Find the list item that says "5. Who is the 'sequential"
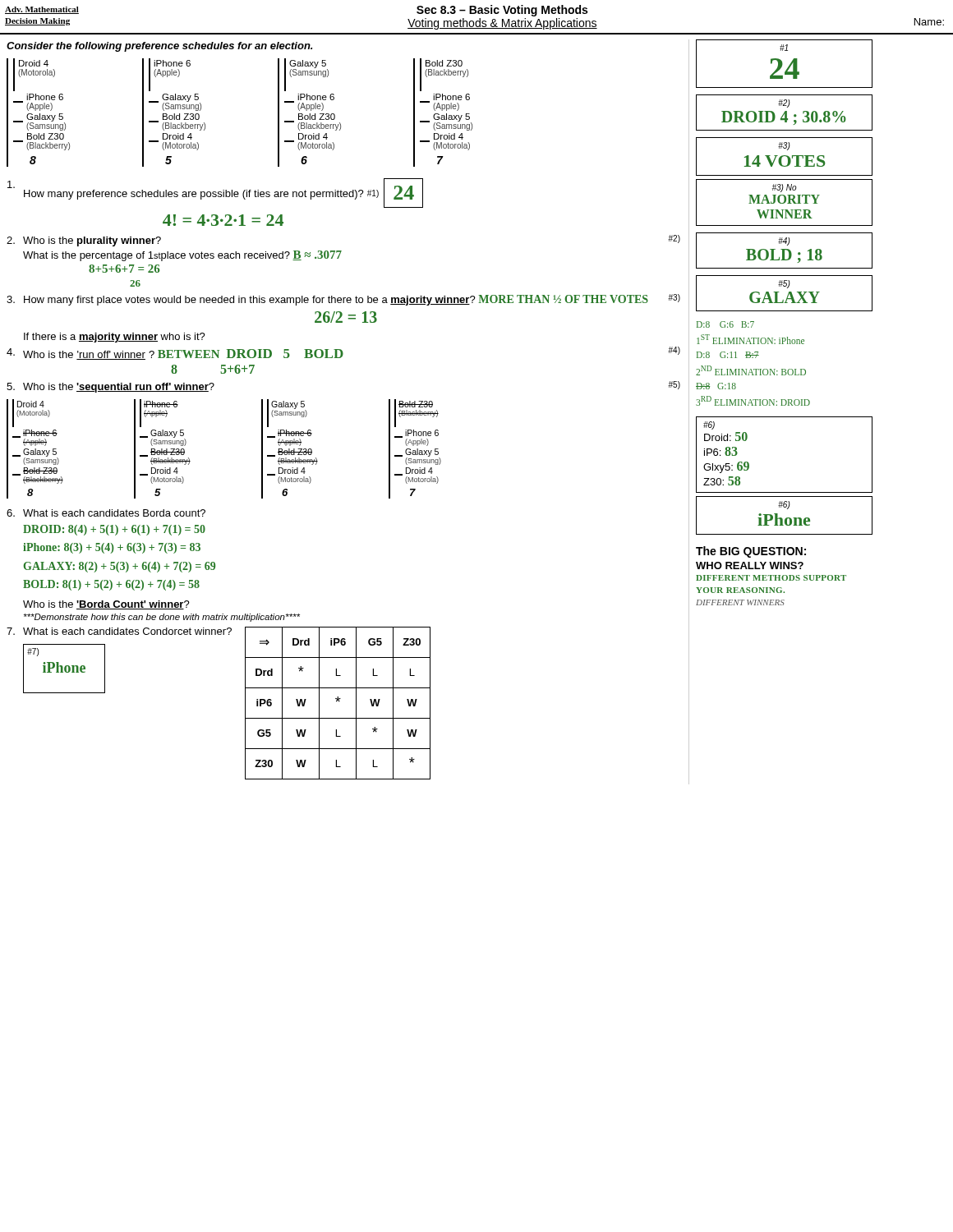 (87, 386)
